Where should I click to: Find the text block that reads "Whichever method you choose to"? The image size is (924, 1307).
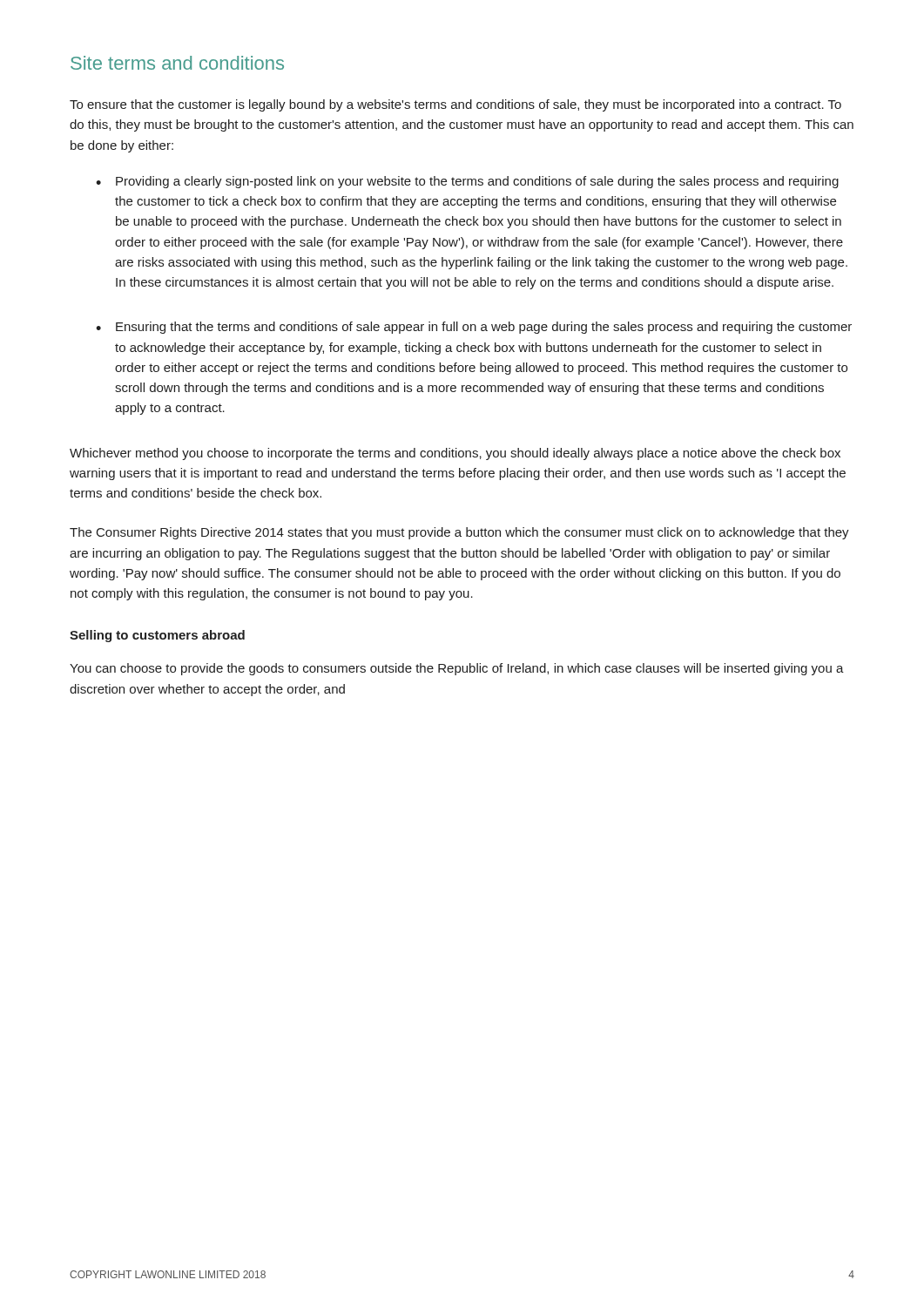[458, 472]
